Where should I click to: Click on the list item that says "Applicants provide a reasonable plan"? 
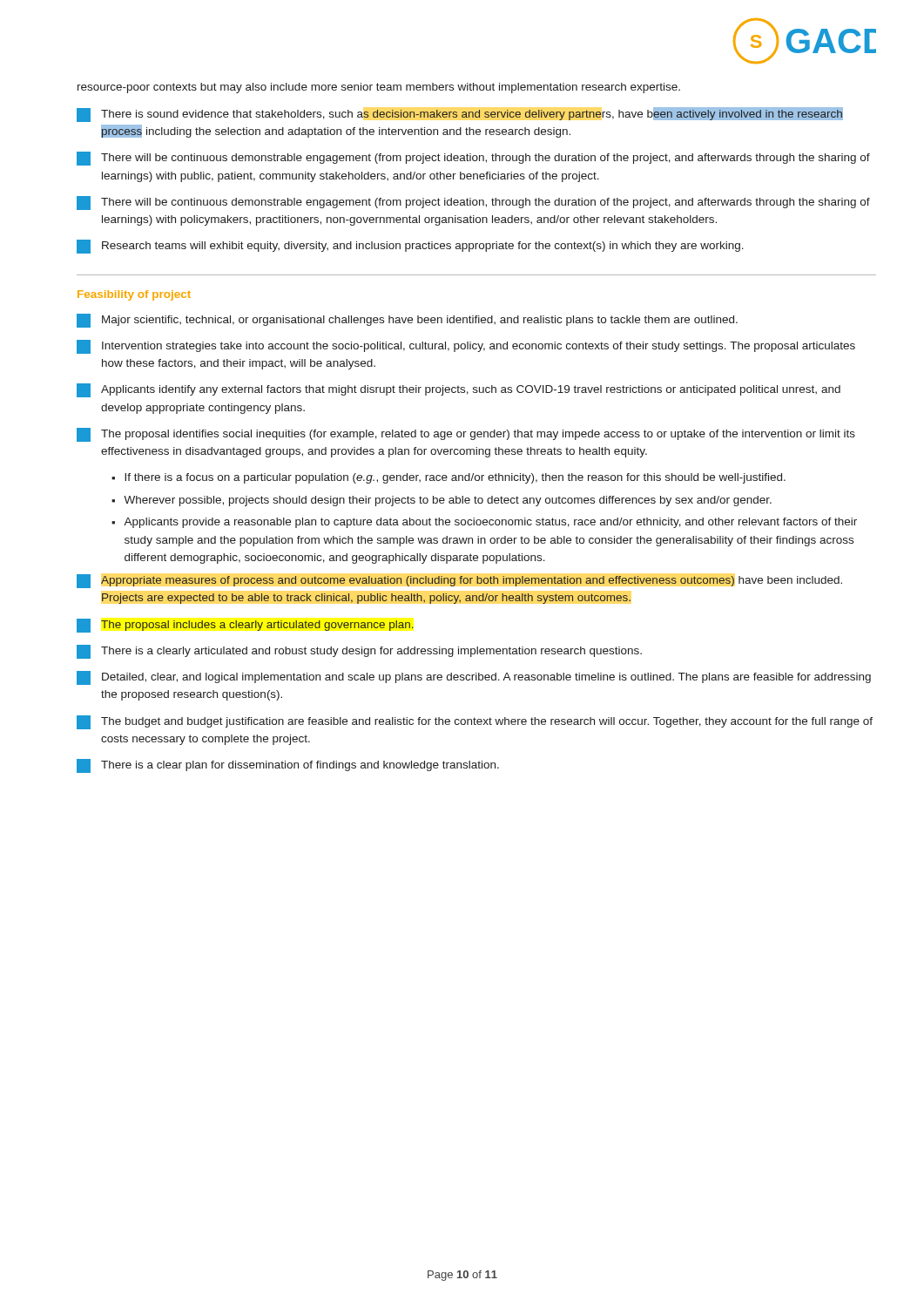500,540
